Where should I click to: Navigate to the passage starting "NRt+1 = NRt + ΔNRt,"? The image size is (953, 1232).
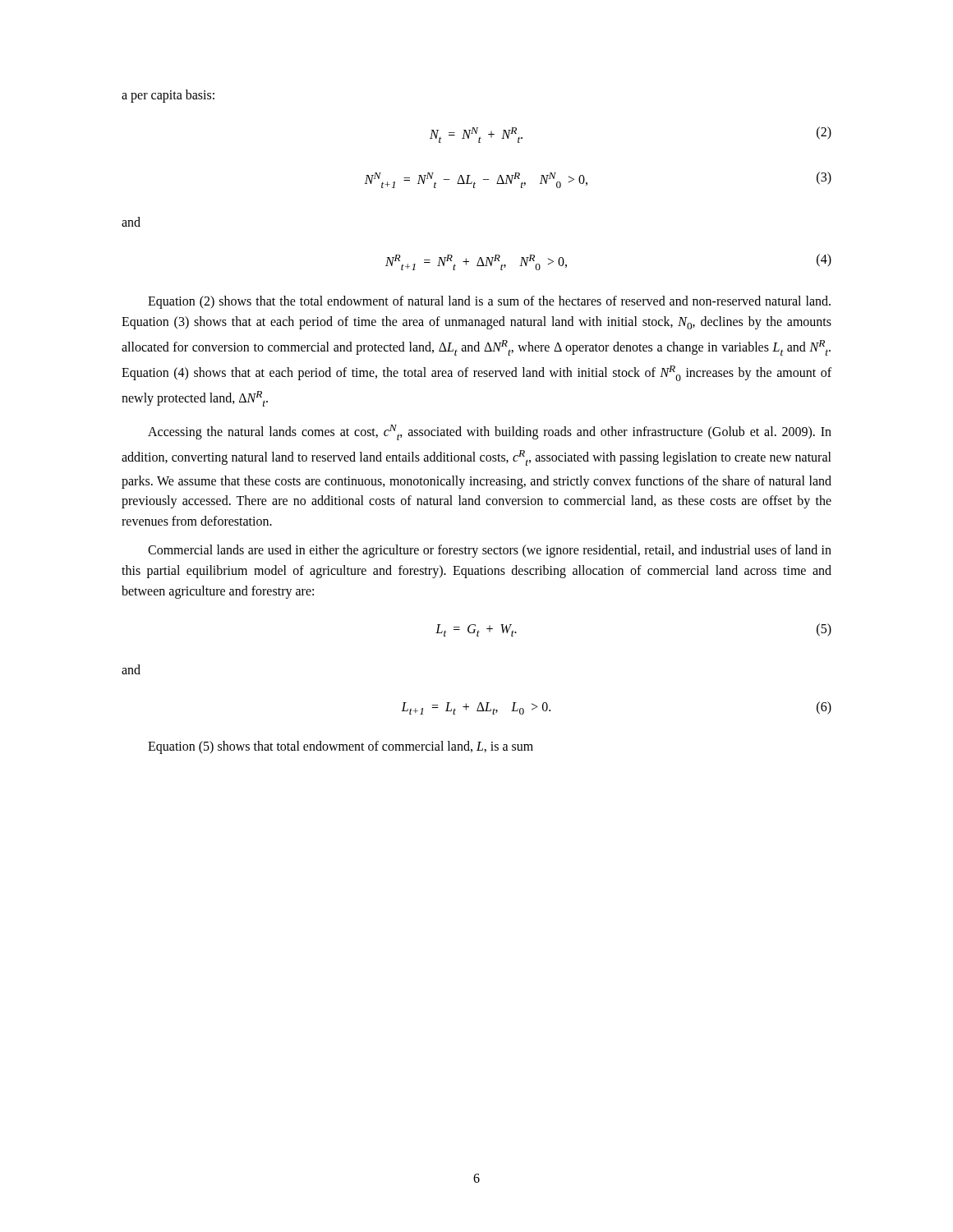pyautogui.click(x=465, y=262)
